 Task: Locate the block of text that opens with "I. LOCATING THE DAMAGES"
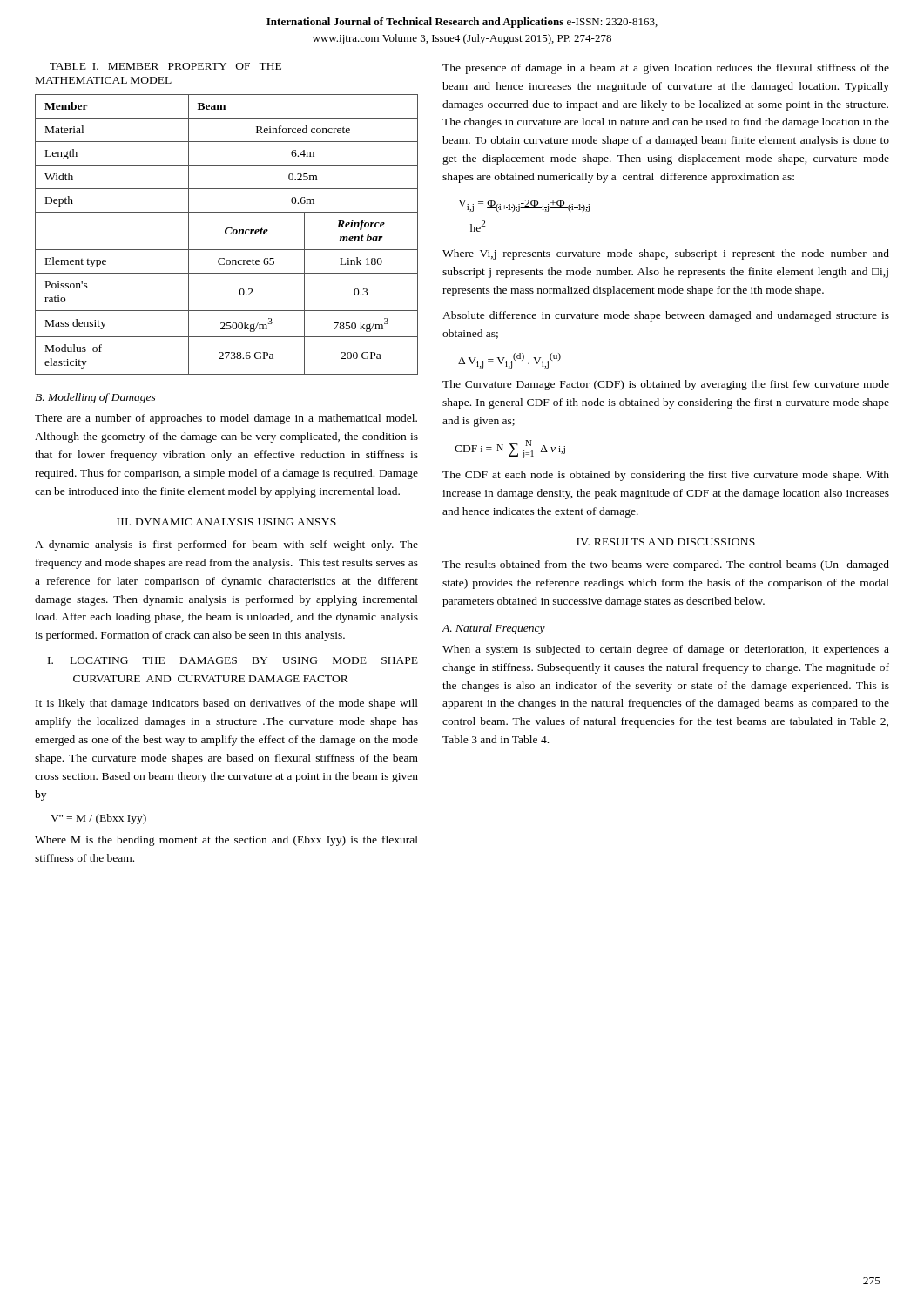233,670
